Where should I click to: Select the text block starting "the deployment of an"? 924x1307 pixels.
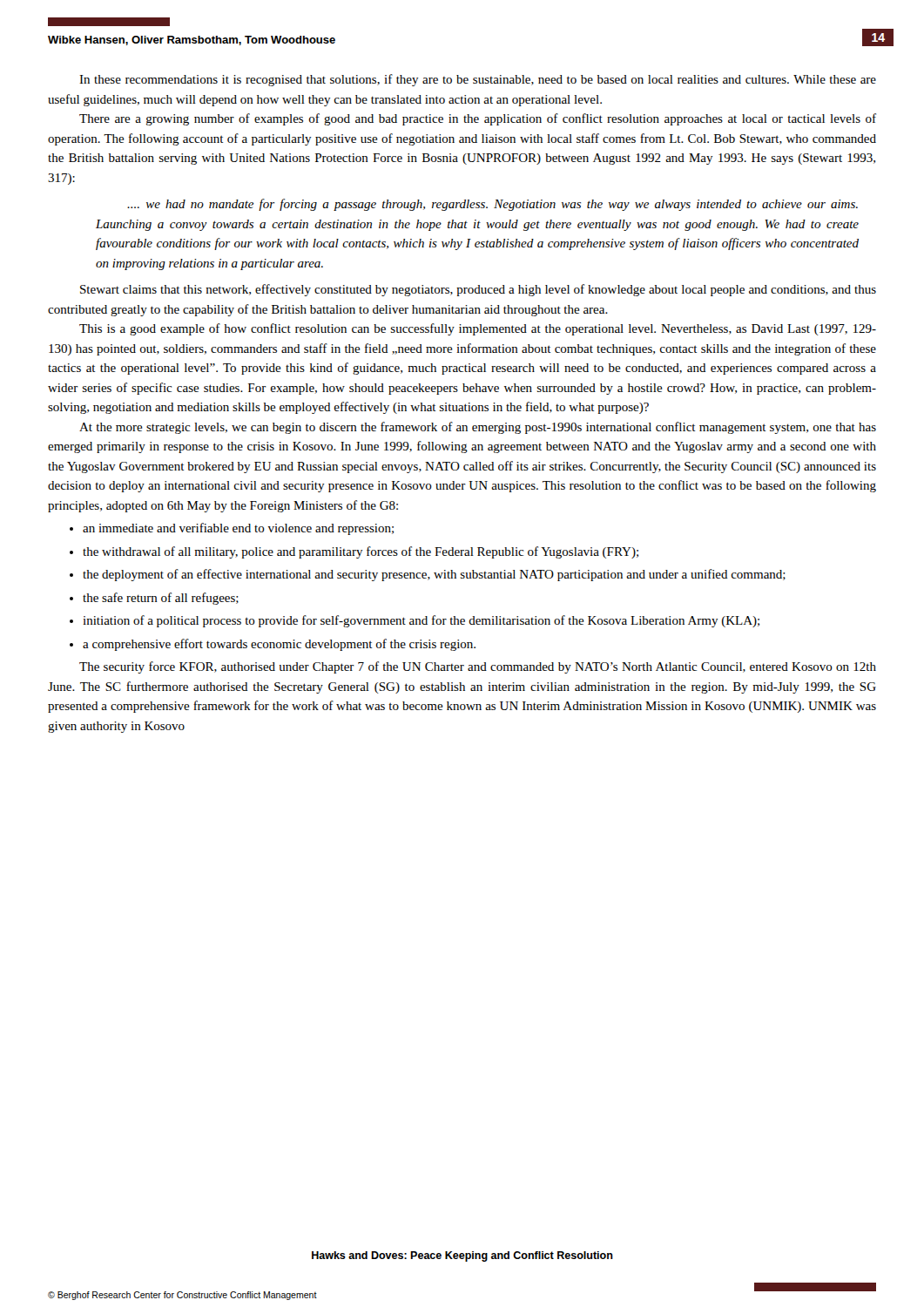(x=471, y=574)
